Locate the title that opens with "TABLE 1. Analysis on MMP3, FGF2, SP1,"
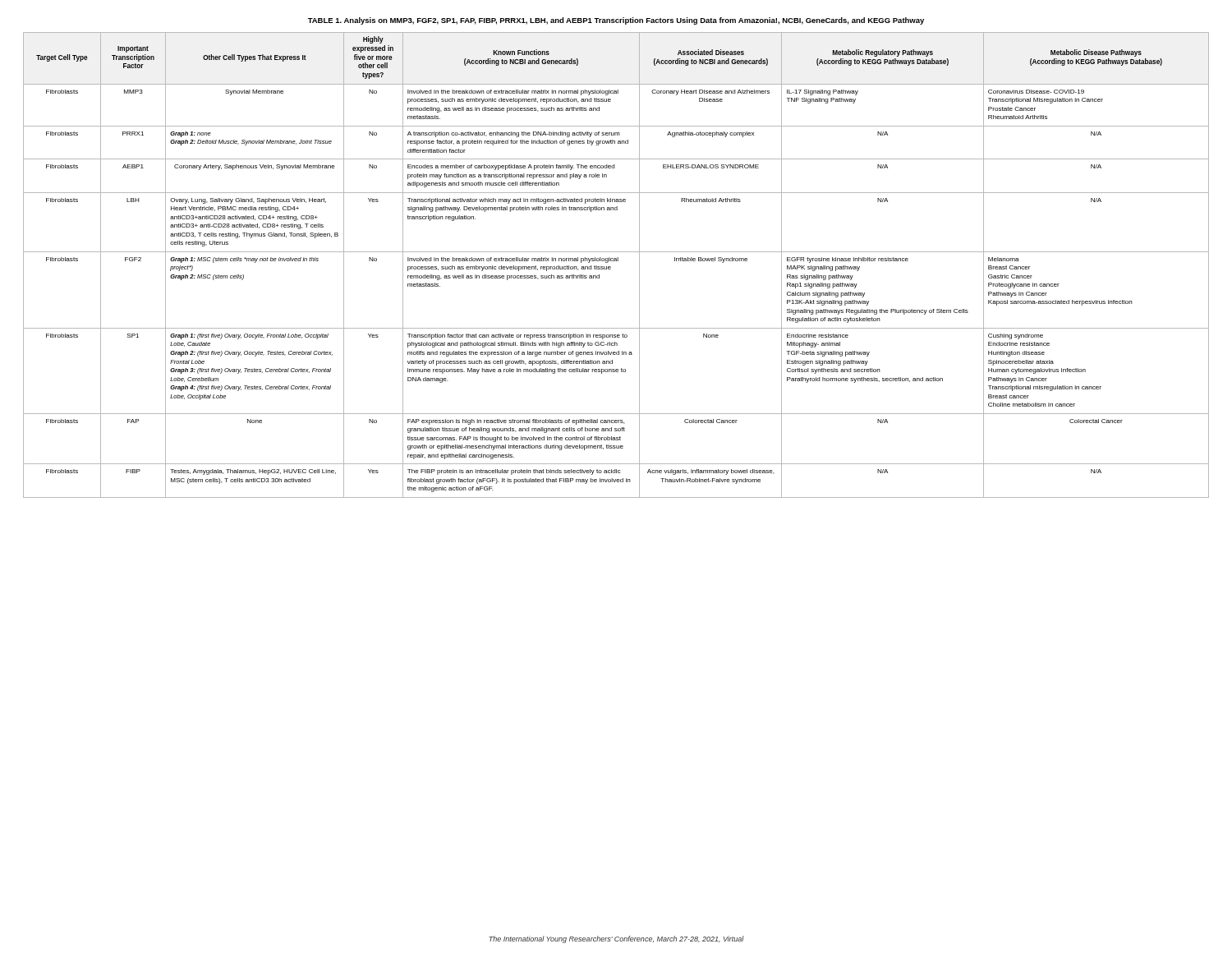Image resolution: width=1232 pixels, height=953 pixels. 616,20
